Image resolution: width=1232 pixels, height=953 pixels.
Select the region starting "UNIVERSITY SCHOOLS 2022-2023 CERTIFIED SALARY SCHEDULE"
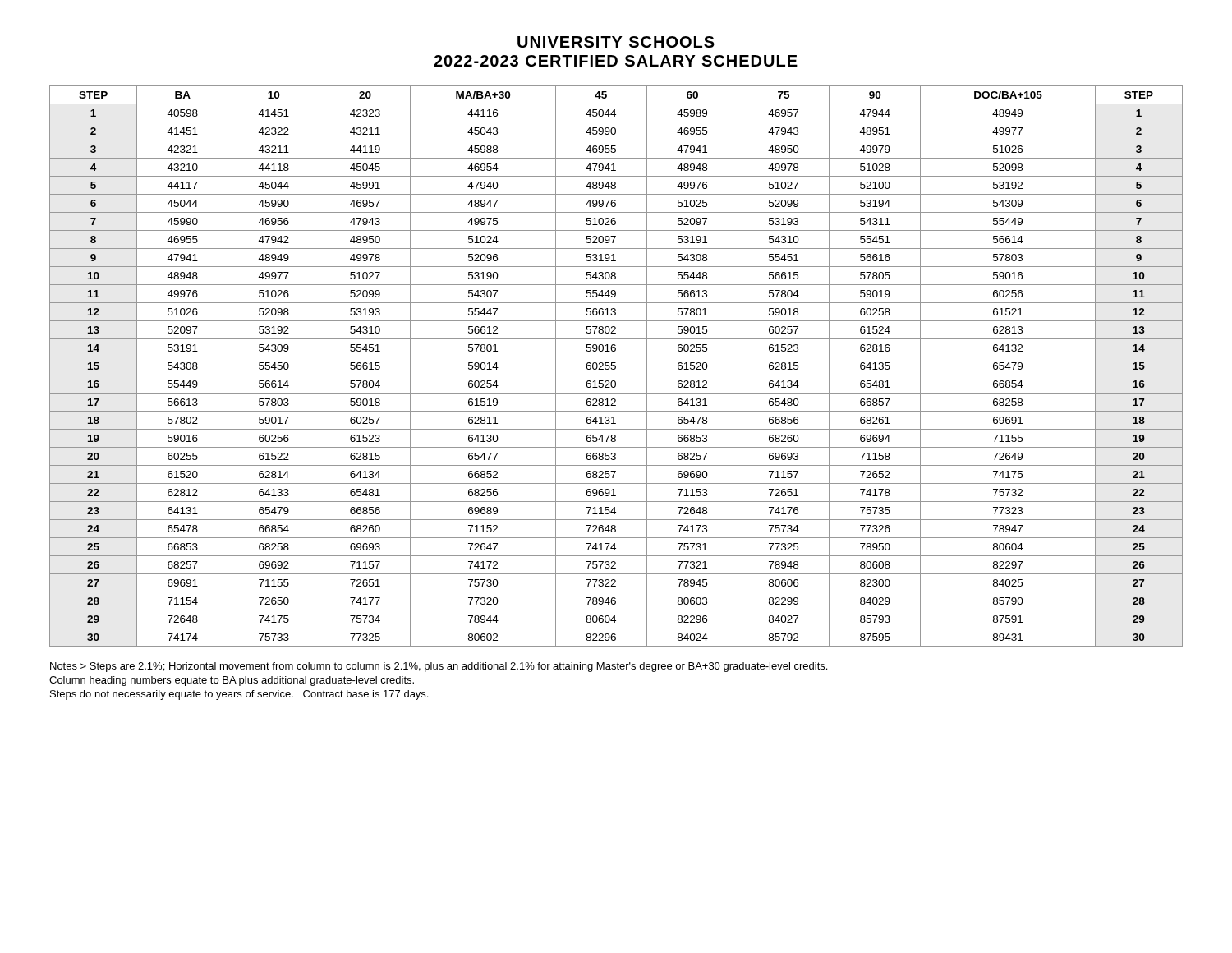[x=616, y=52]
